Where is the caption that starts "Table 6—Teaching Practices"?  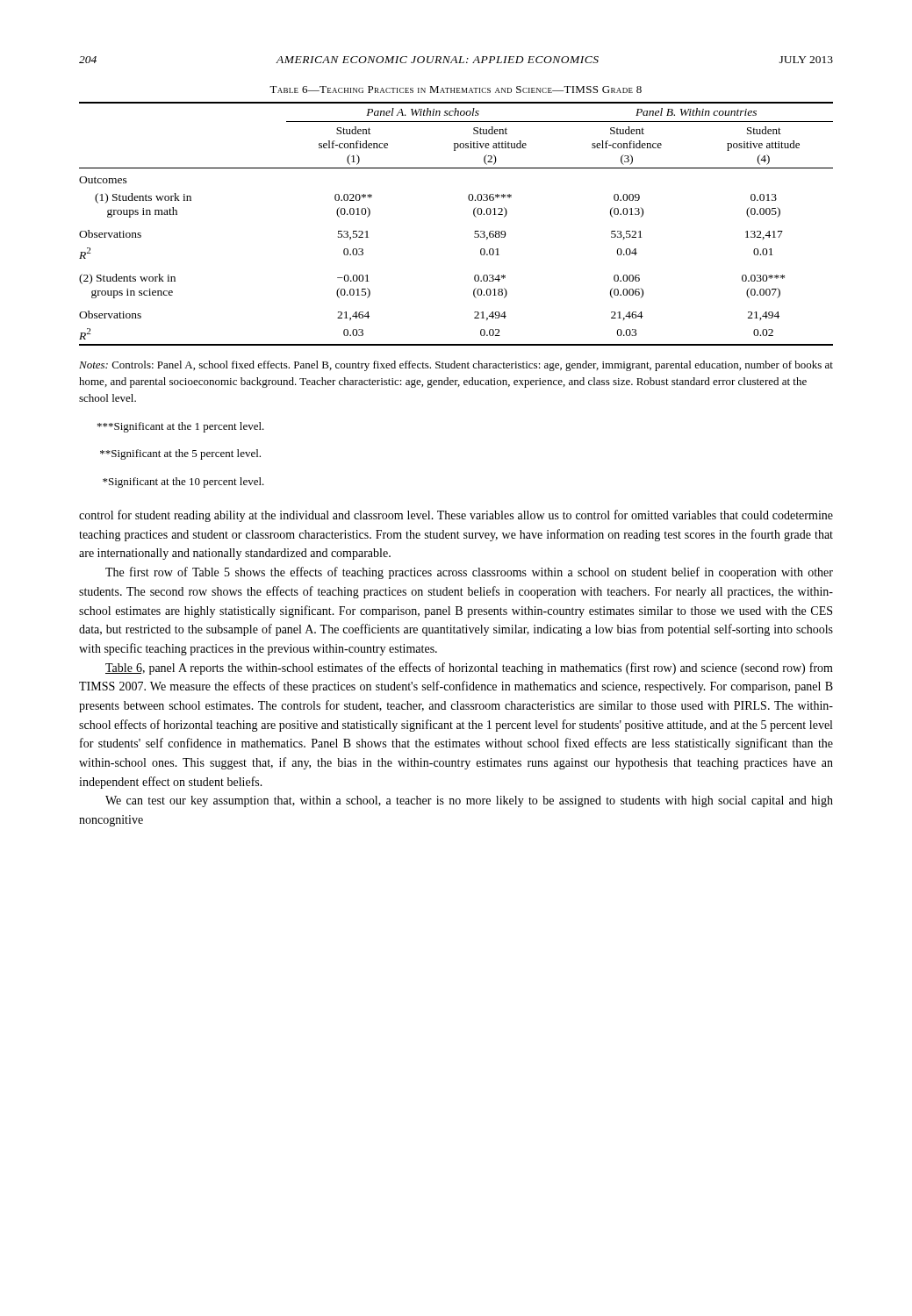[456, 89]
